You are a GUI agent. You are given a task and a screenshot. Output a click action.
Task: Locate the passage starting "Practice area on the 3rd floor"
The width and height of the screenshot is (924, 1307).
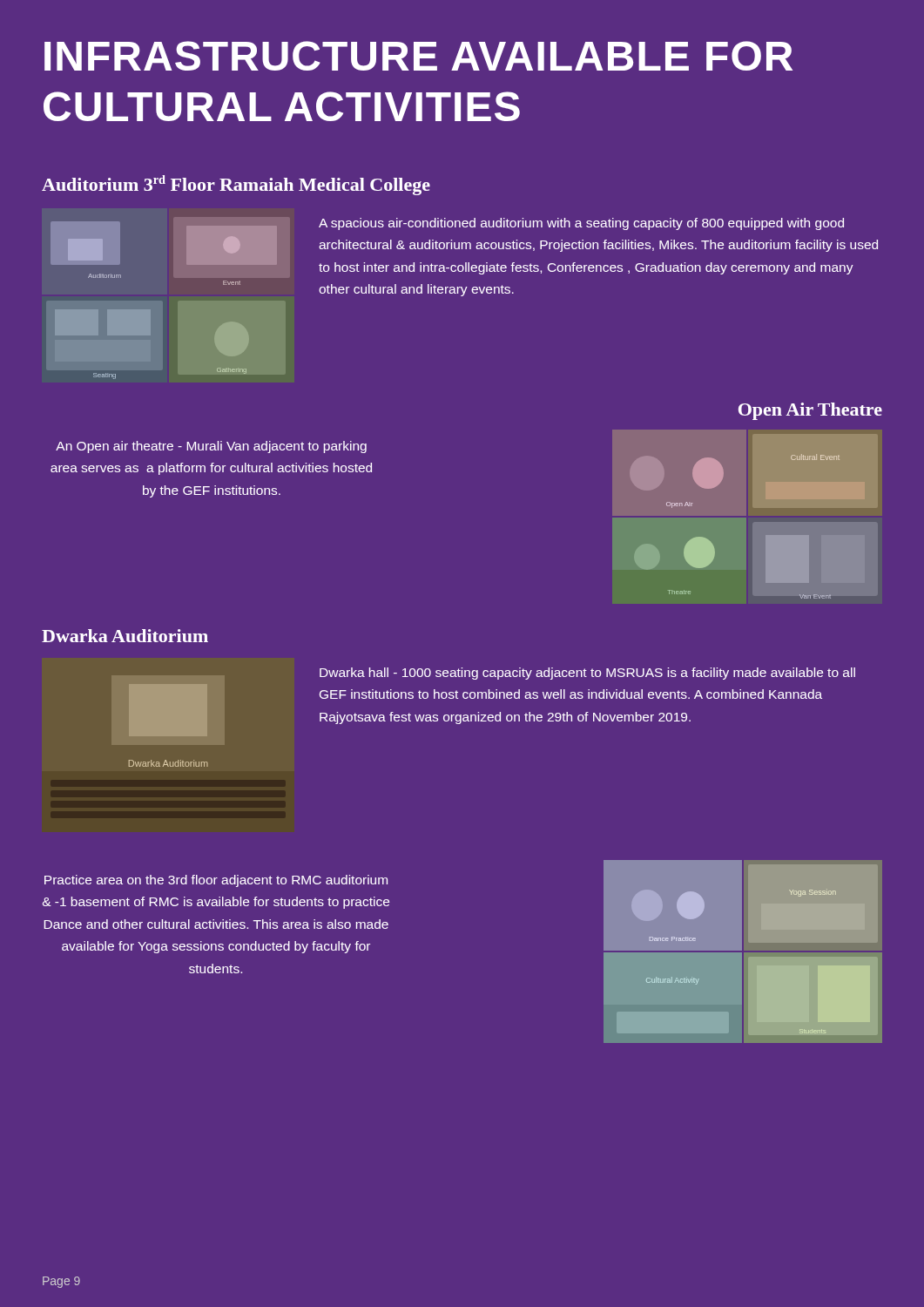[216, 924]
